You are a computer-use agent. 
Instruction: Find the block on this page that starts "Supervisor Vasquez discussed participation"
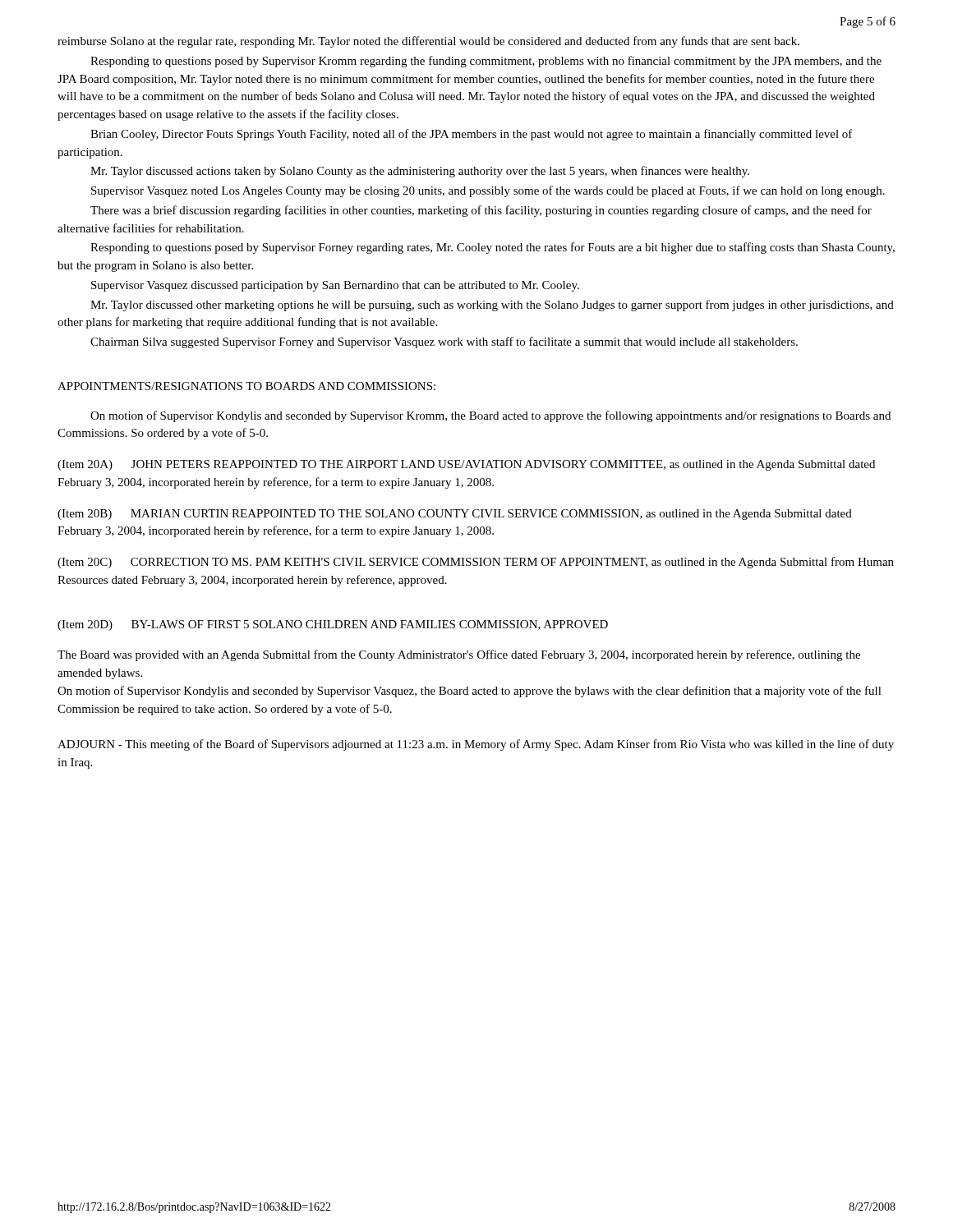[x=476, y=286]
